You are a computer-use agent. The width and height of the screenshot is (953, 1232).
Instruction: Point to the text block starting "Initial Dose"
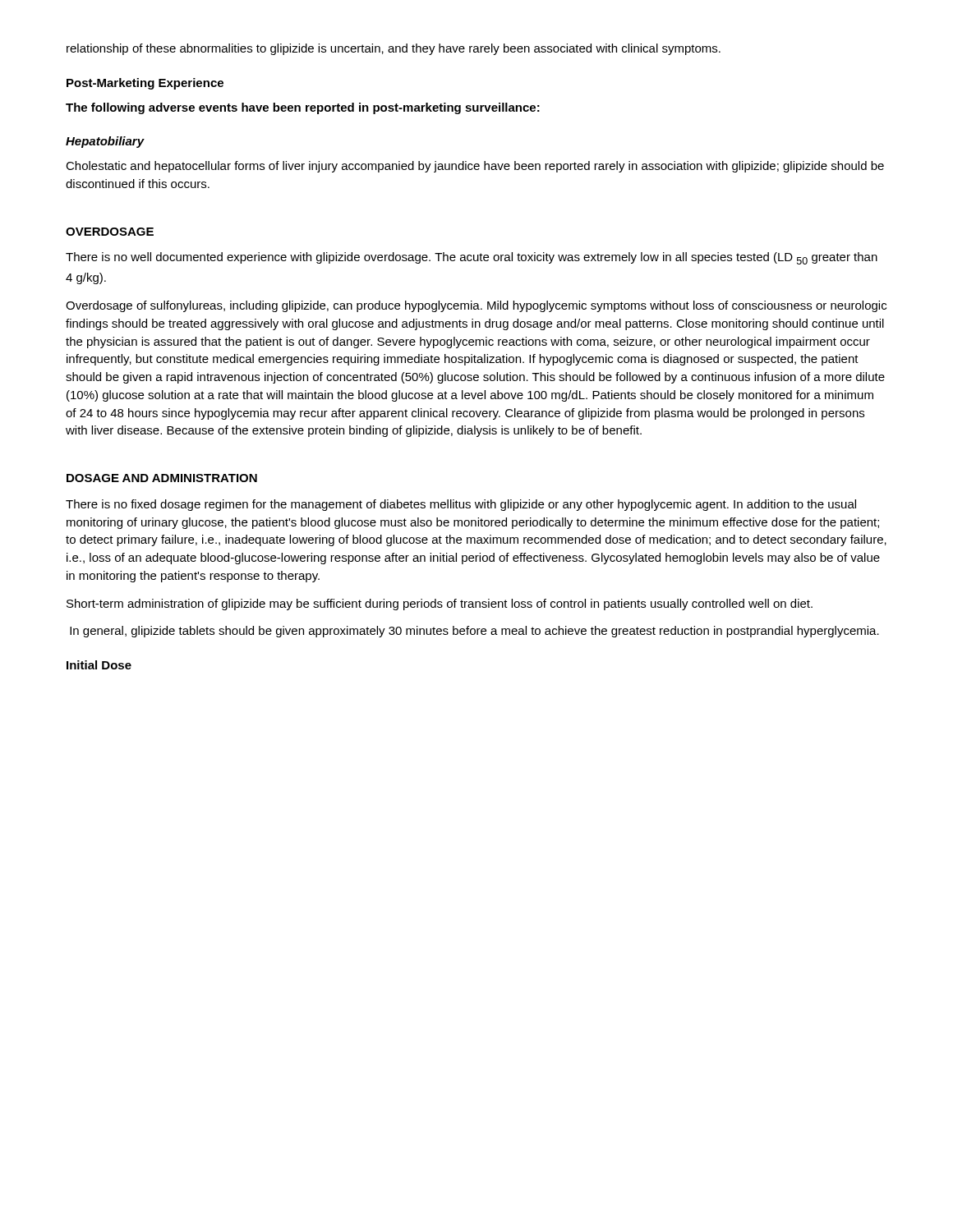(99, 665)
